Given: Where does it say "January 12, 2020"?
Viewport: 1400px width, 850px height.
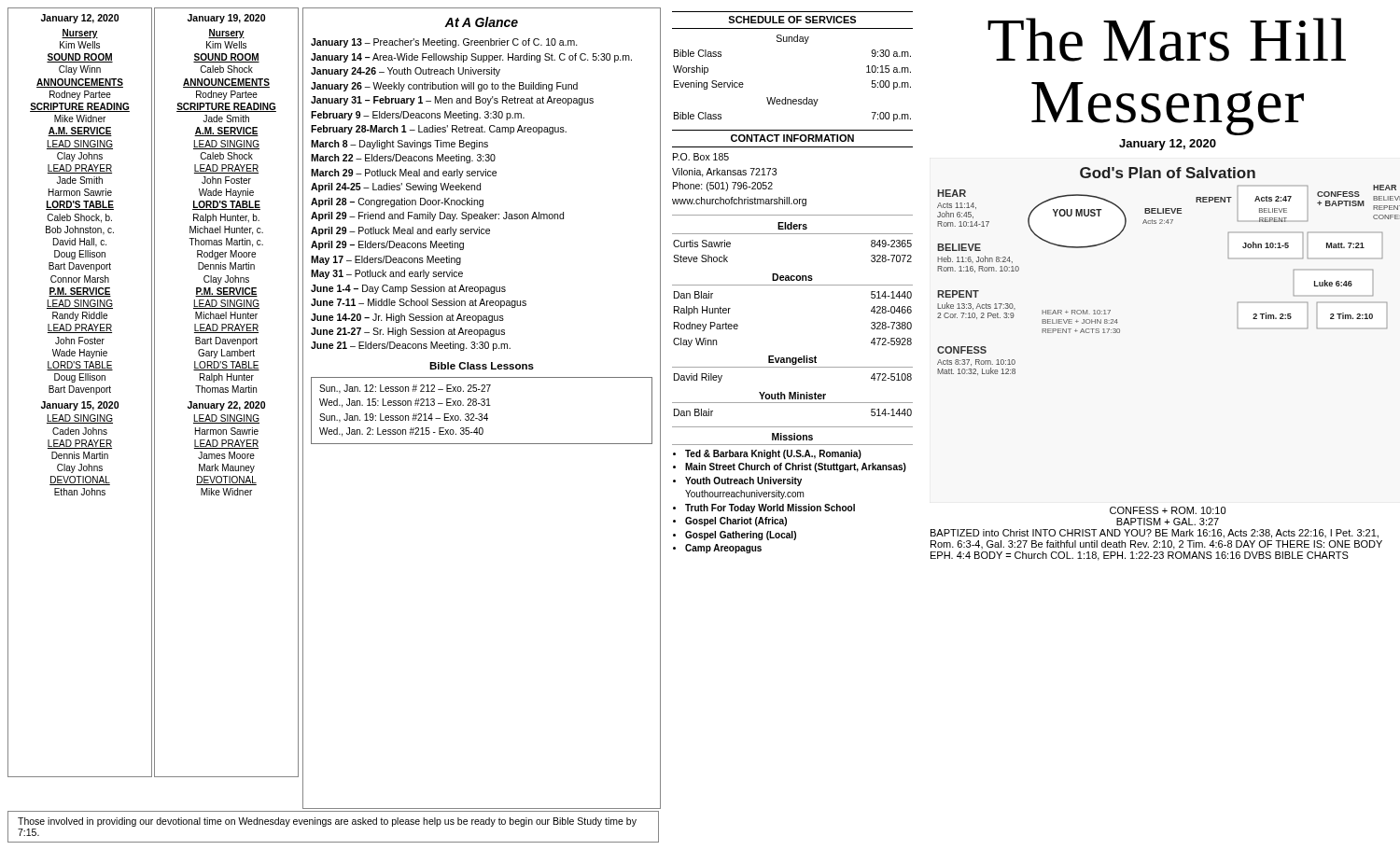Looking at the screenshot, I should tap(1168, 143).
